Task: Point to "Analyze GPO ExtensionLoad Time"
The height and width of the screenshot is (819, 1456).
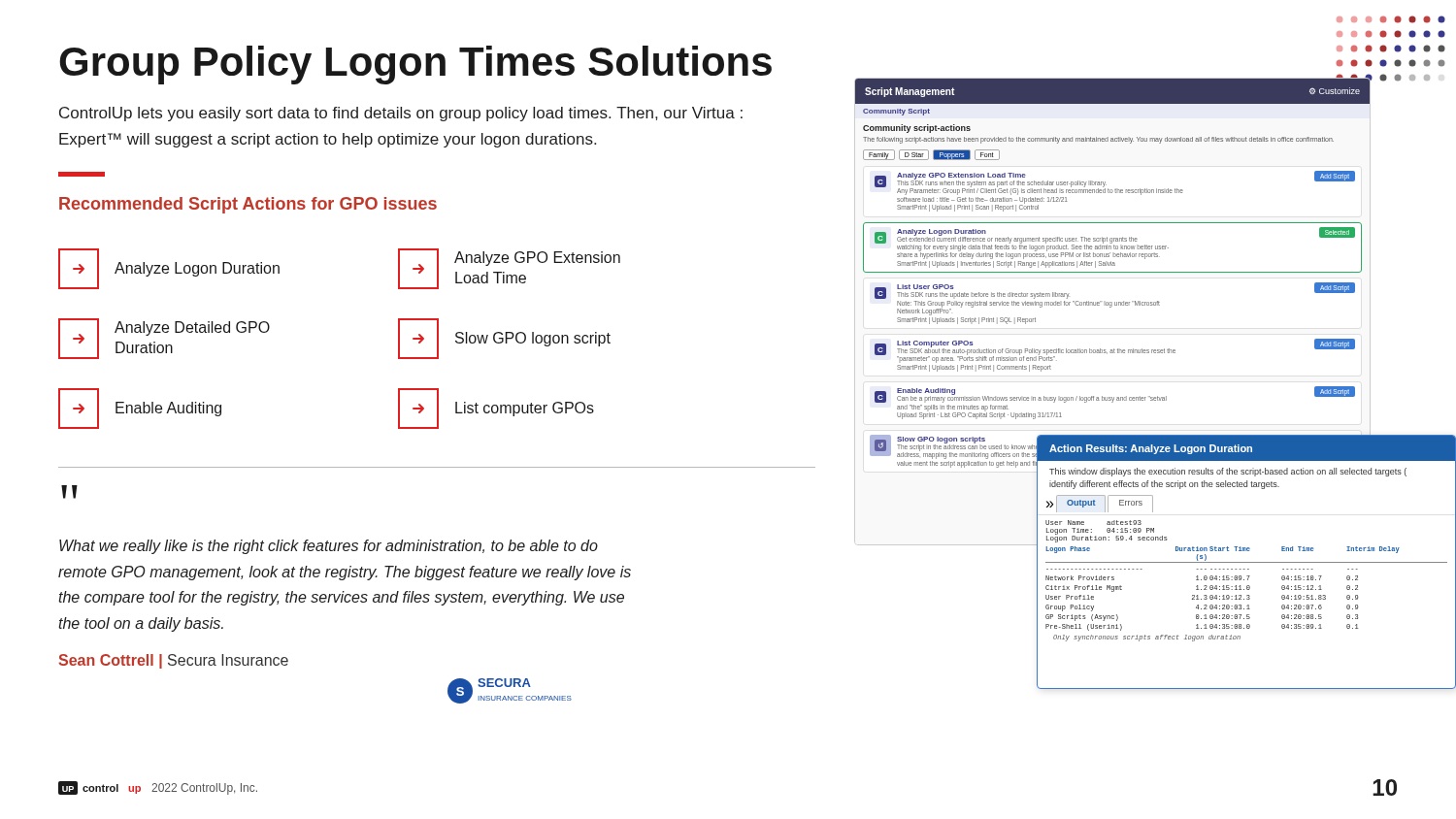Action: click(x=509, y=269)
